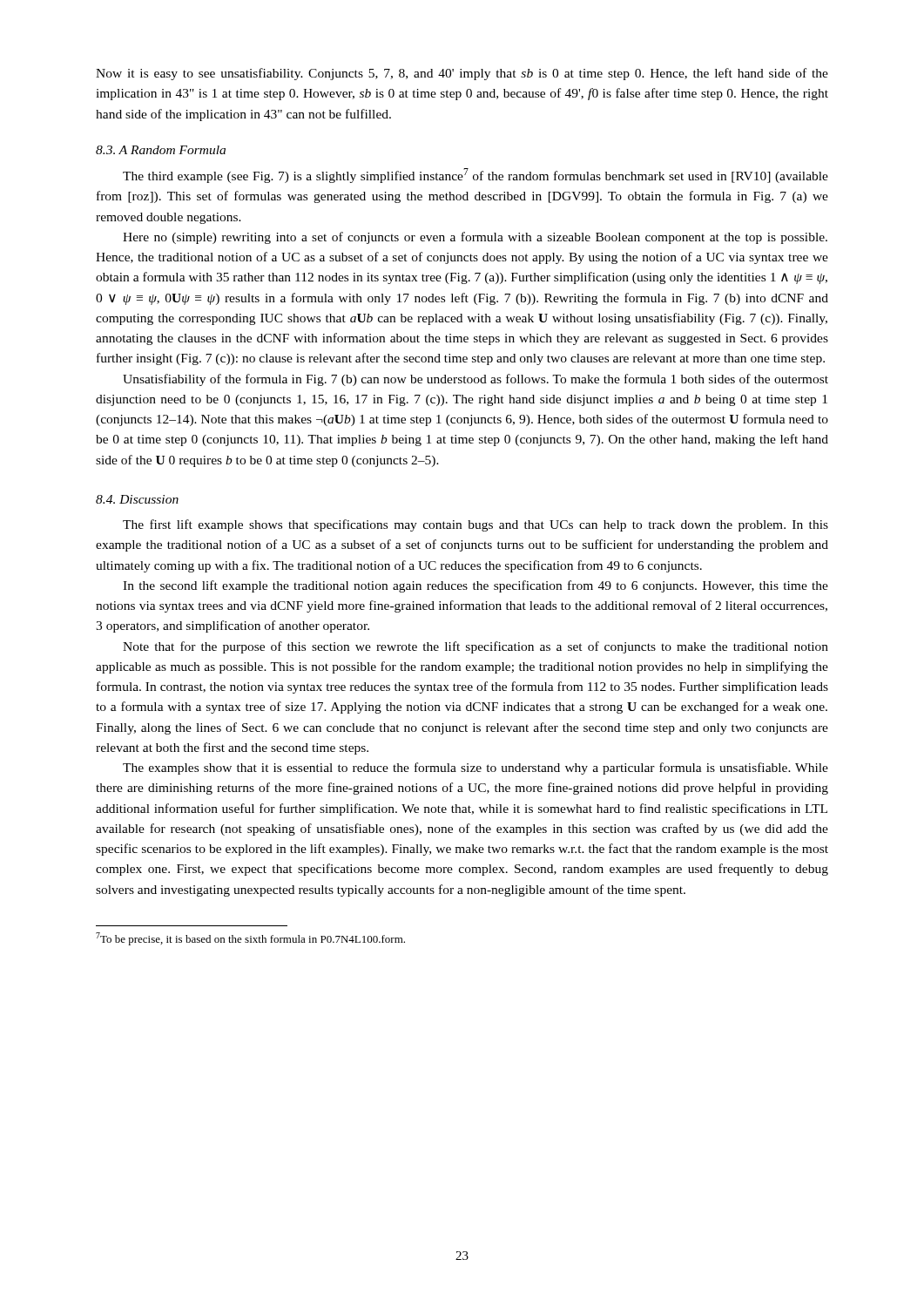This screenshot has width=924, height=1307.
Task: Point to the block beginning "7To be precise,"
Action: [250, 939]
